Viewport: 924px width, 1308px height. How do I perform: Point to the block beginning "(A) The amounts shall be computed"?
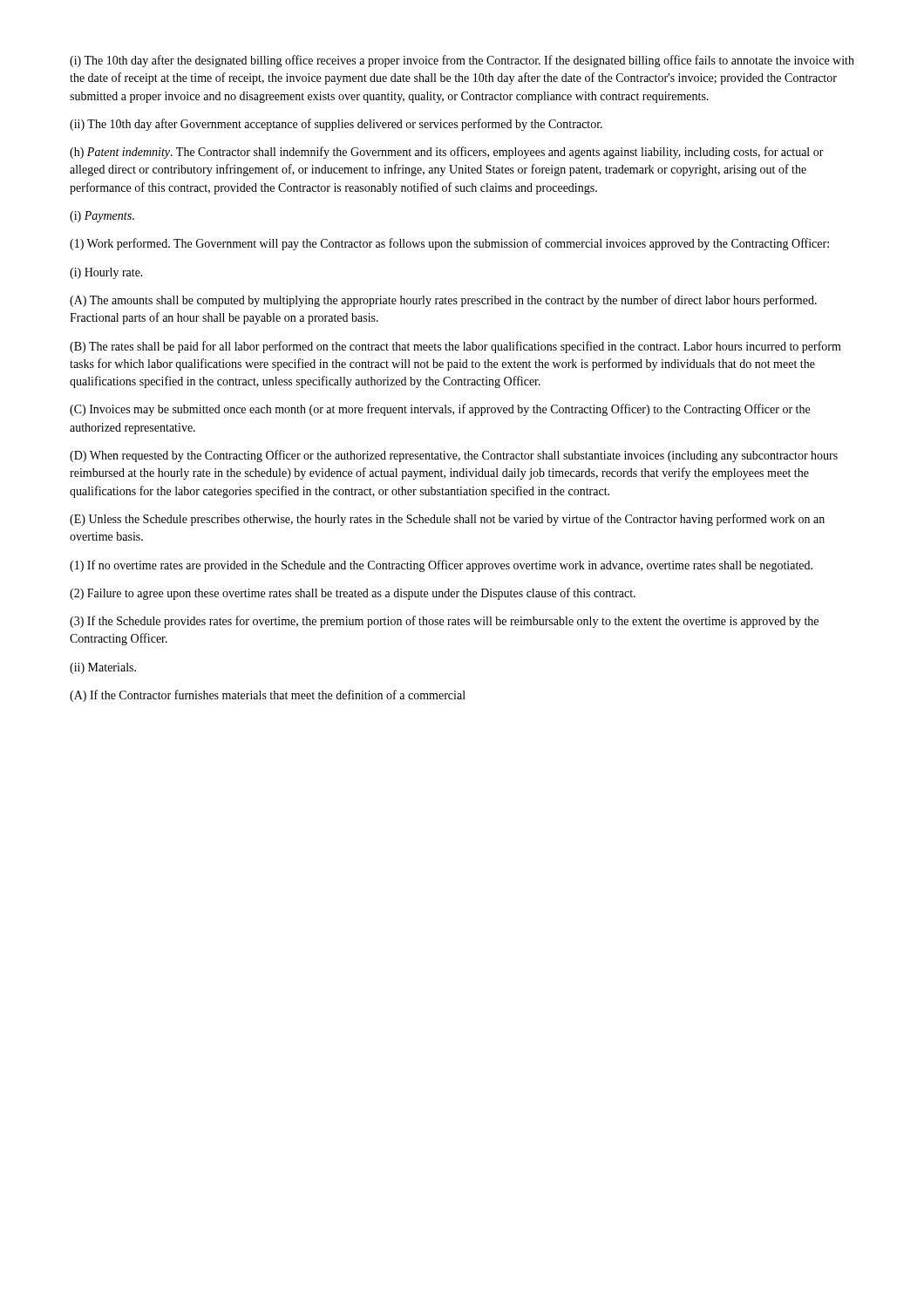443,309
